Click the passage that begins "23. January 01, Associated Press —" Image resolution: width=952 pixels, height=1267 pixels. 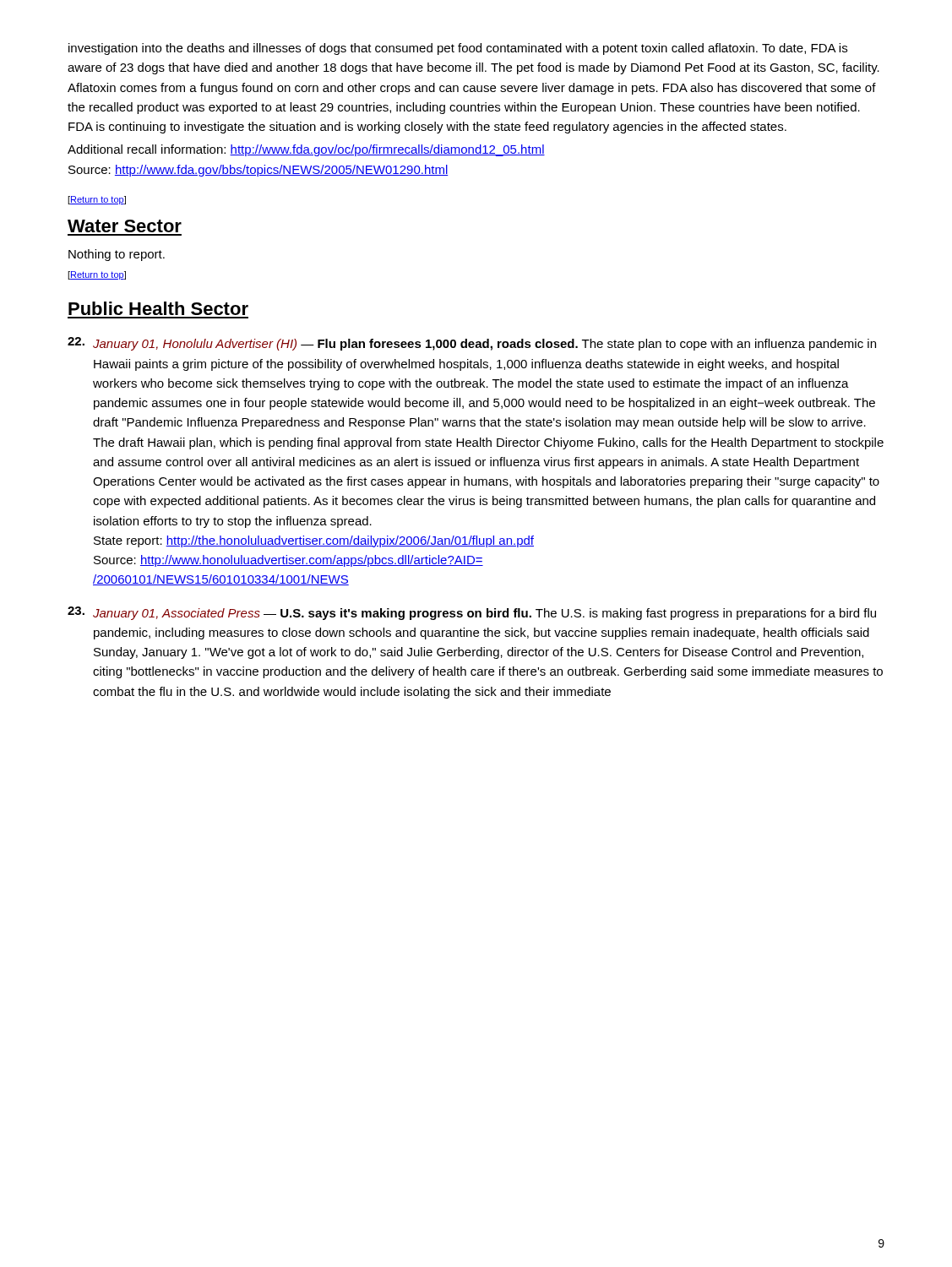point(476,652)
